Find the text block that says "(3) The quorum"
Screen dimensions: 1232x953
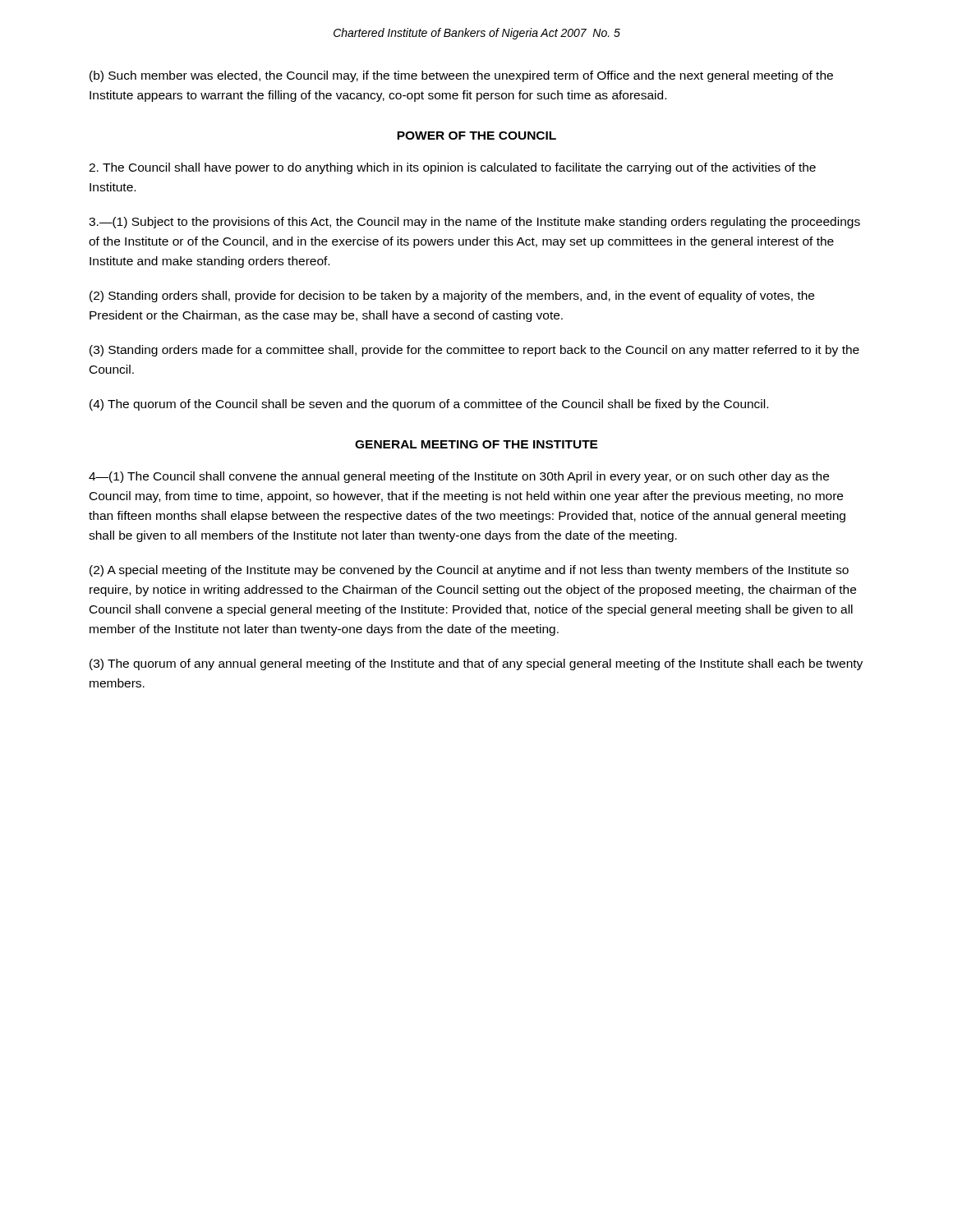(x=476, y=673)
